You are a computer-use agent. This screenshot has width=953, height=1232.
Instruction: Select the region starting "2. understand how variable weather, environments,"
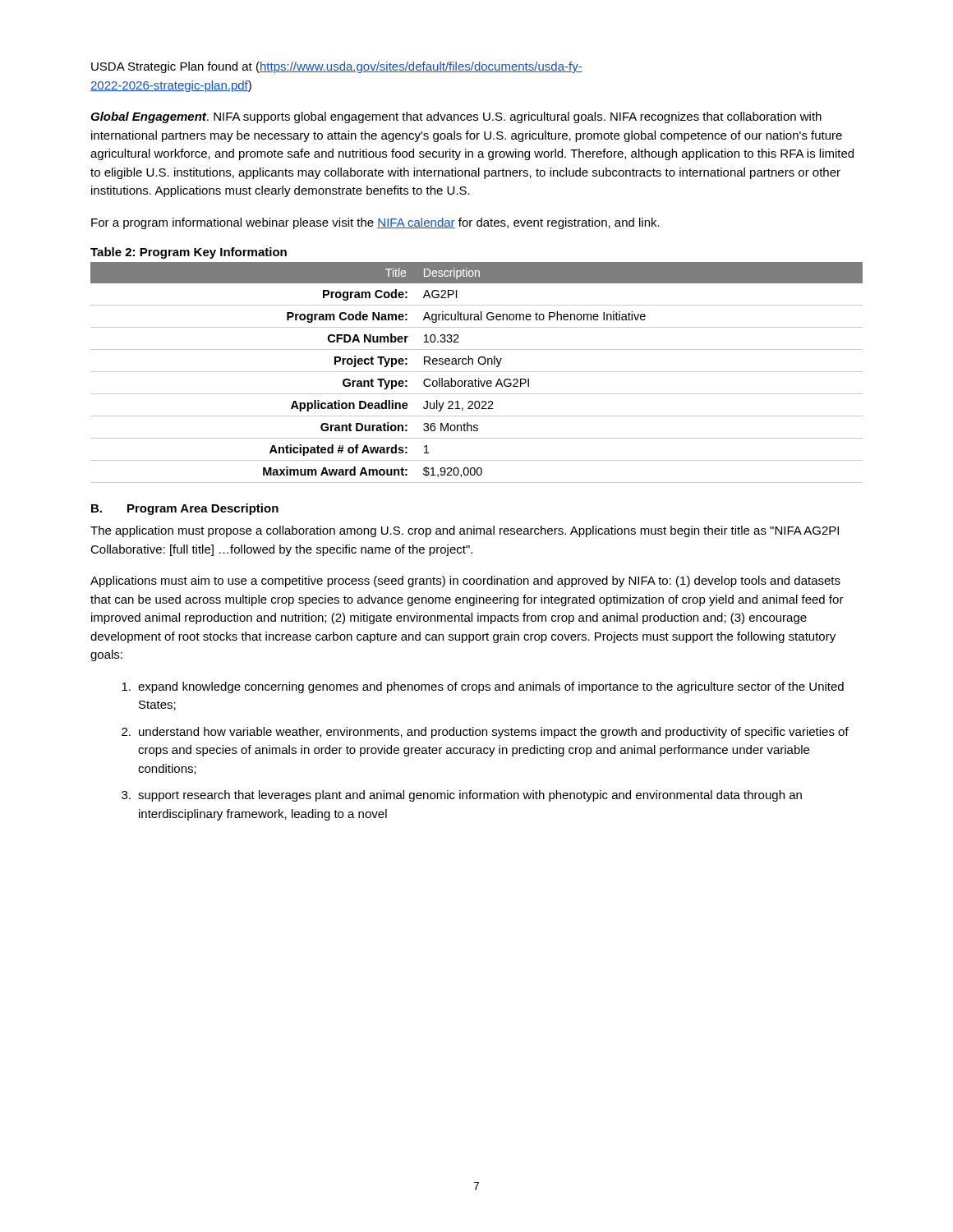click(490, 750)
